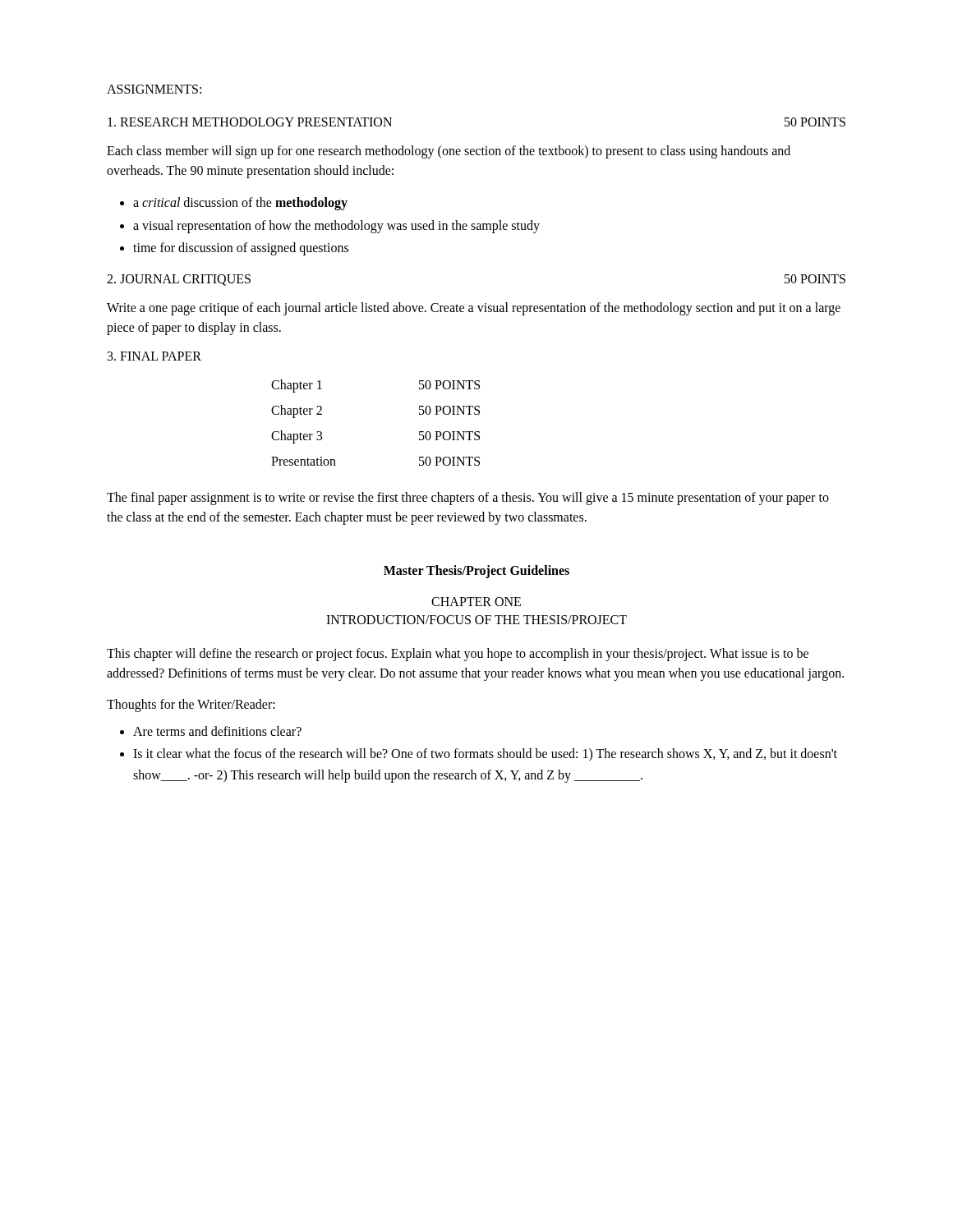
Task: Point to the element starting "a critical discussion of the methodology"
Action: coord(240,202)
